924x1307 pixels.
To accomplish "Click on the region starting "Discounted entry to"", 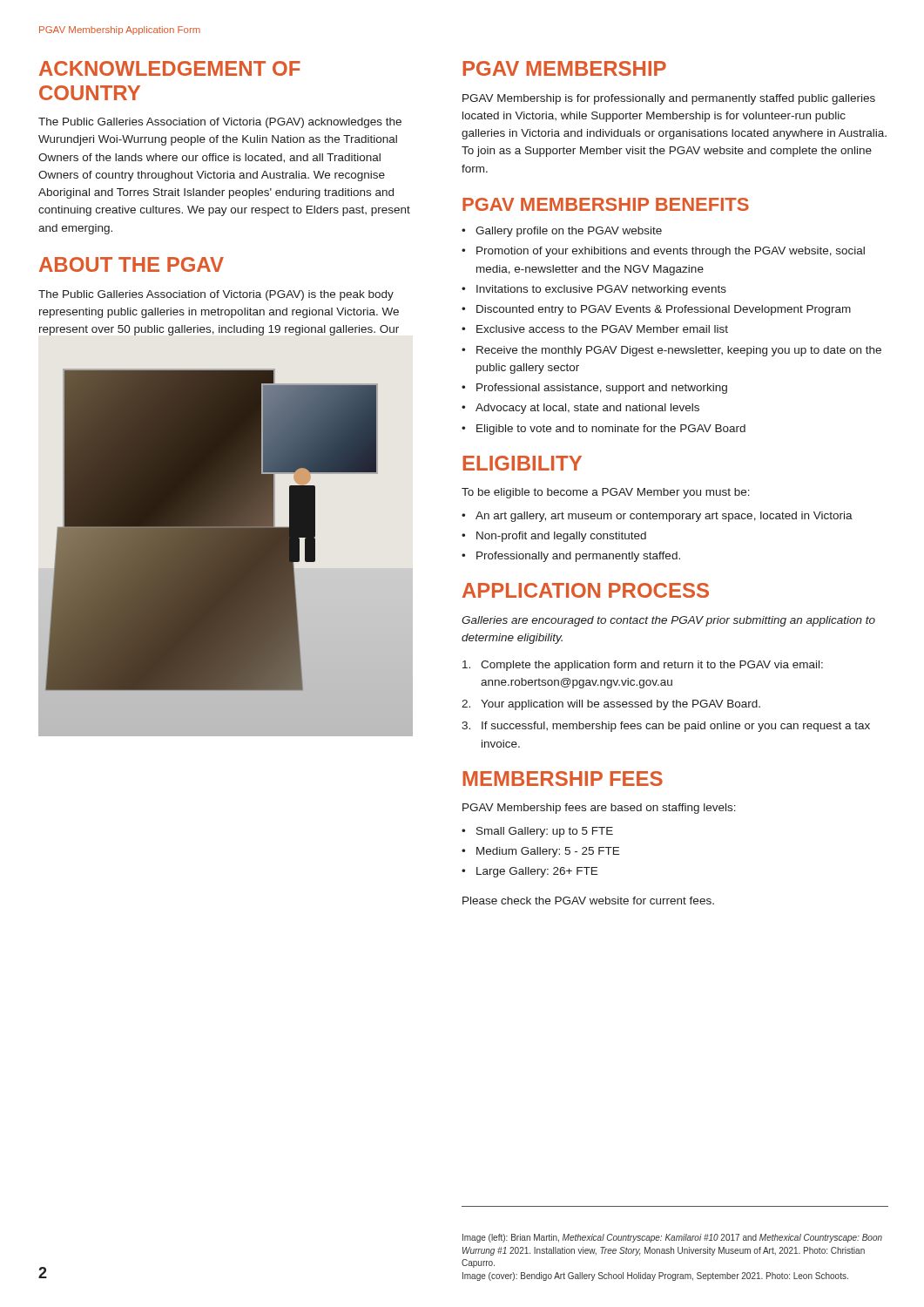I will coord(663,309).
